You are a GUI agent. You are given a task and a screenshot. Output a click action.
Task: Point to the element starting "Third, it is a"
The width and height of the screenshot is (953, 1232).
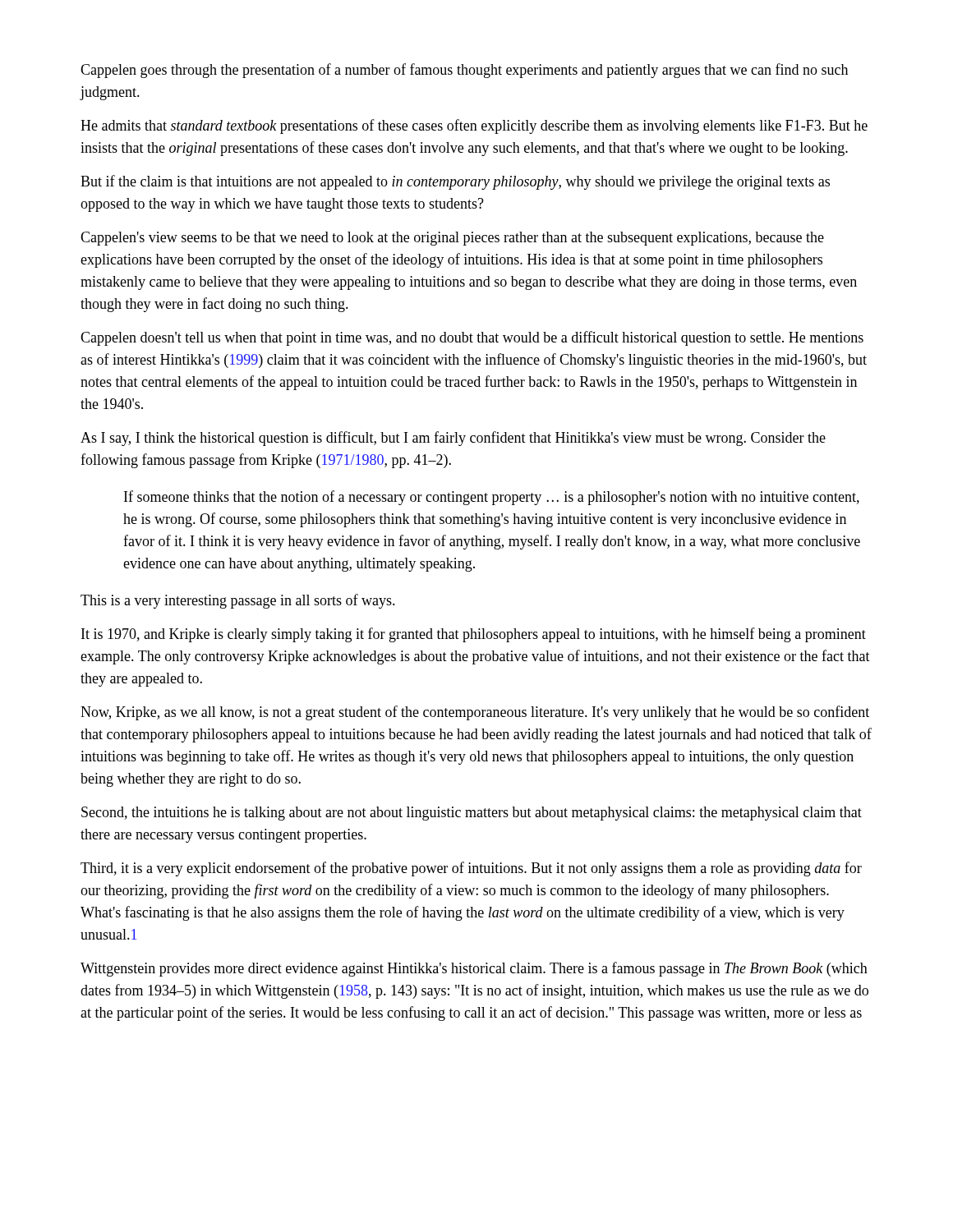tap(471, 901)
